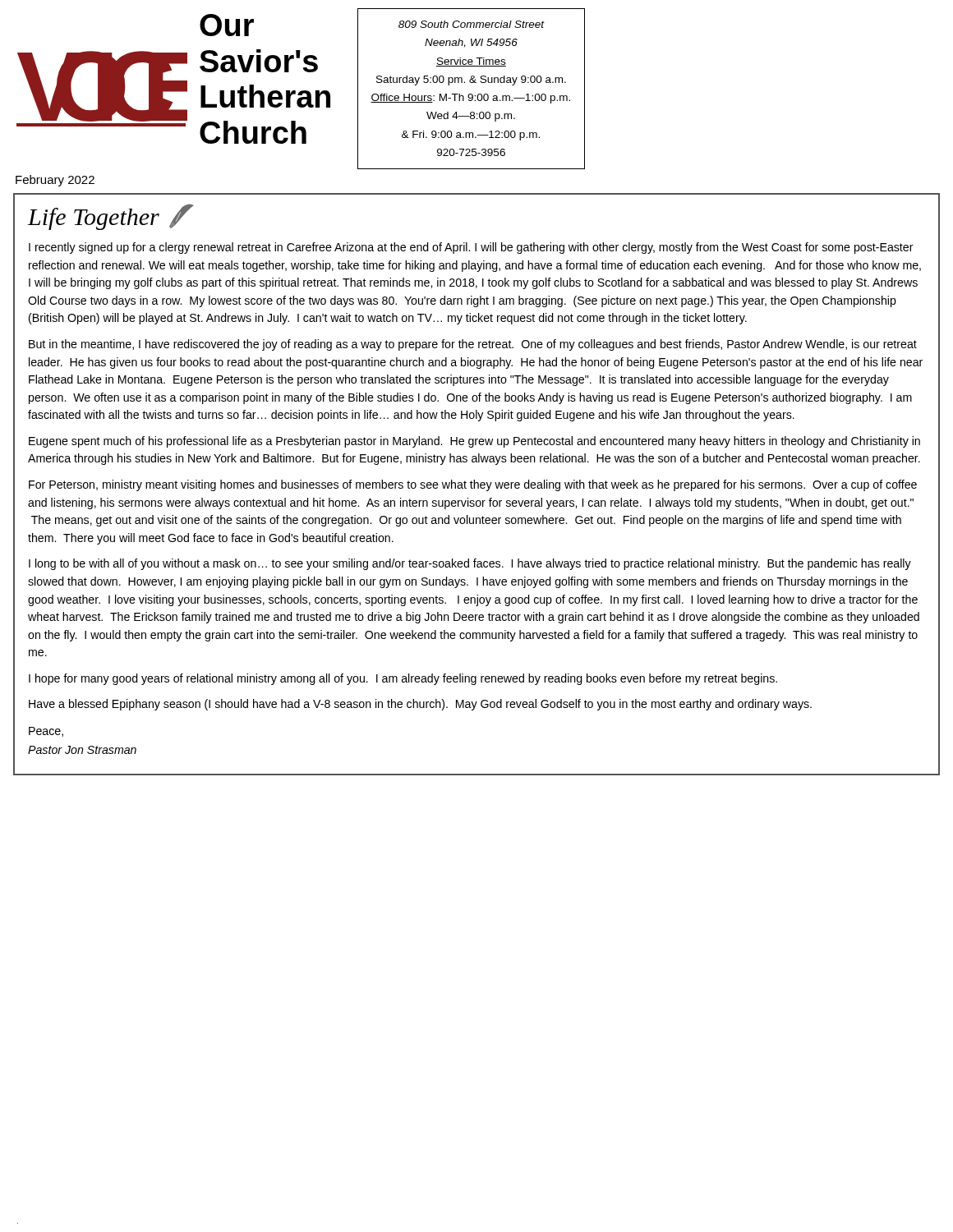Select the text block containing "I hope for many good years of relational"

click(403, 678)
